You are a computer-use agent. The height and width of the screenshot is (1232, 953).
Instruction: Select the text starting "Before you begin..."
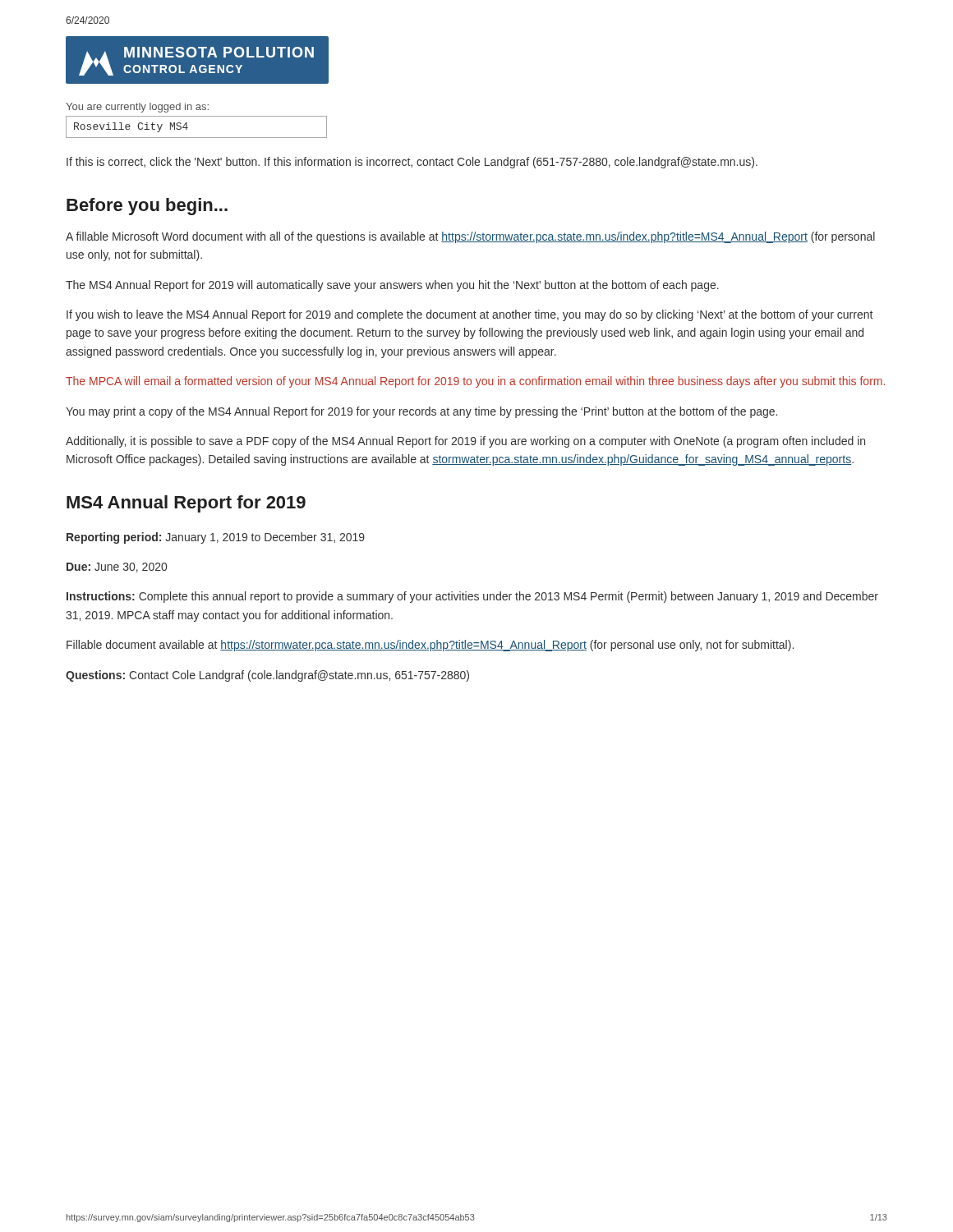coord(147,205)
